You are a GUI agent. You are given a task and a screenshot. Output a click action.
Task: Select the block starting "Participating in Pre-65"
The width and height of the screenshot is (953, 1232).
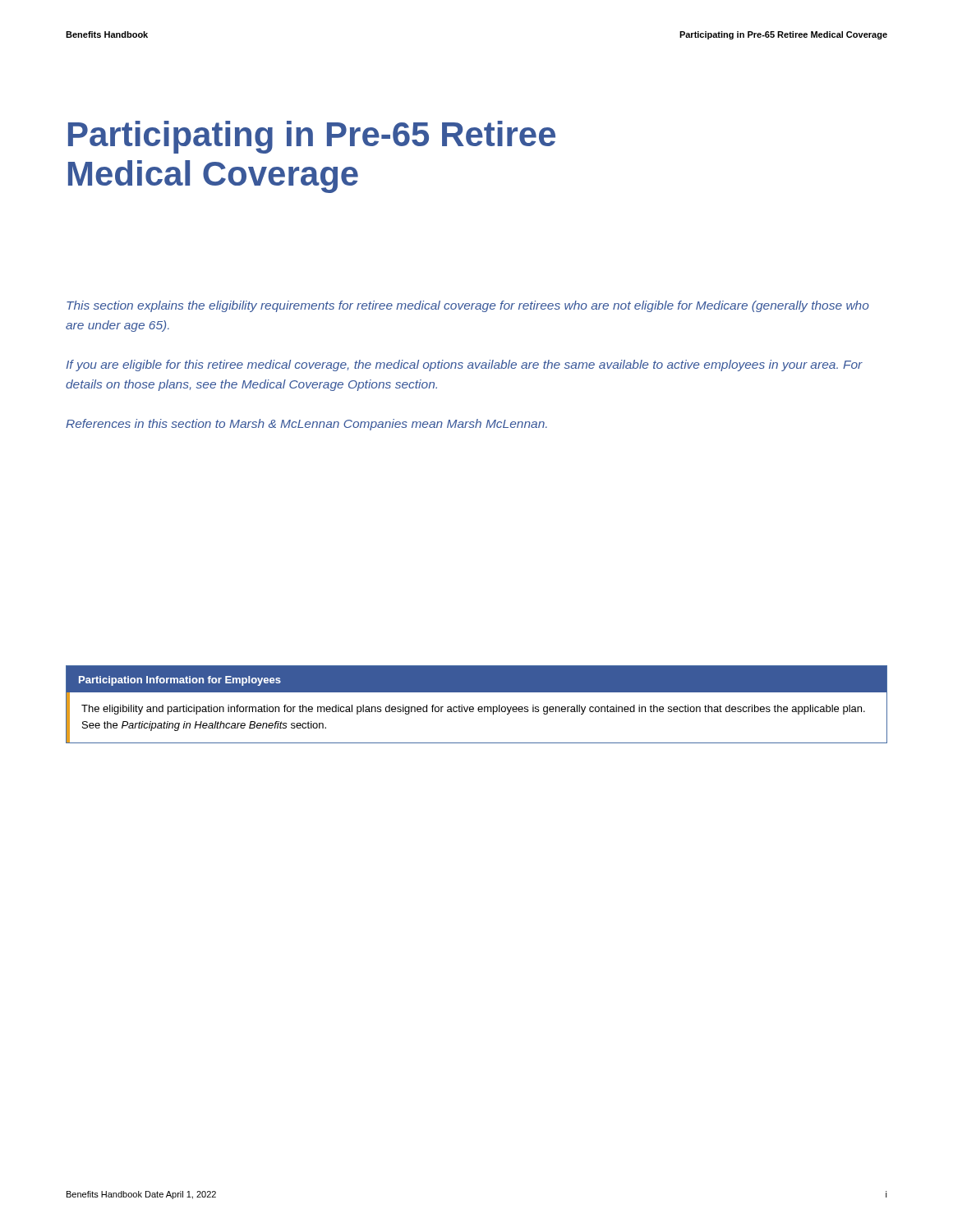[x=476, y=155]
